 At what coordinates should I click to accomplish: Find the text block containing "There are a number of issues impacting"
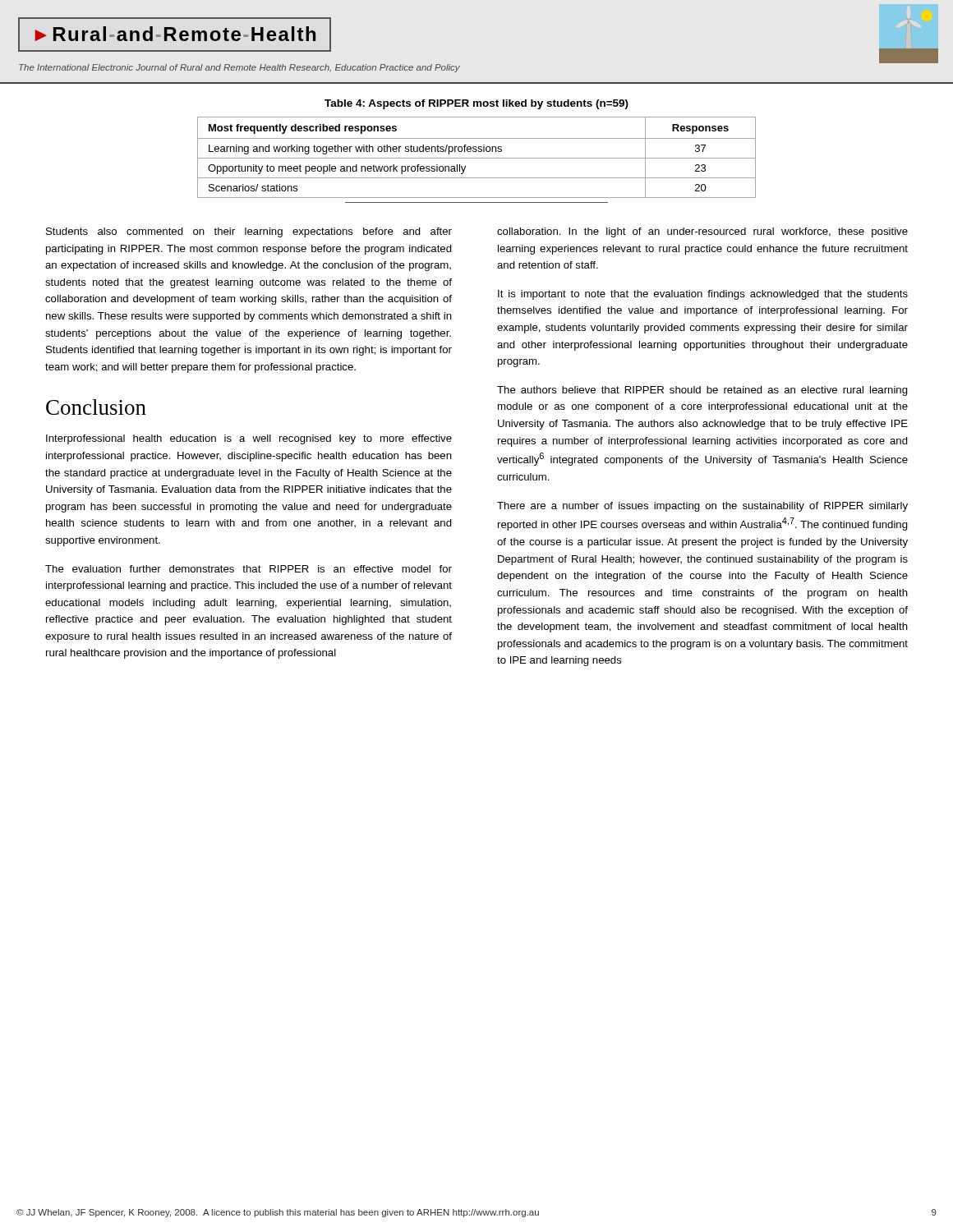tap(702, 583)
